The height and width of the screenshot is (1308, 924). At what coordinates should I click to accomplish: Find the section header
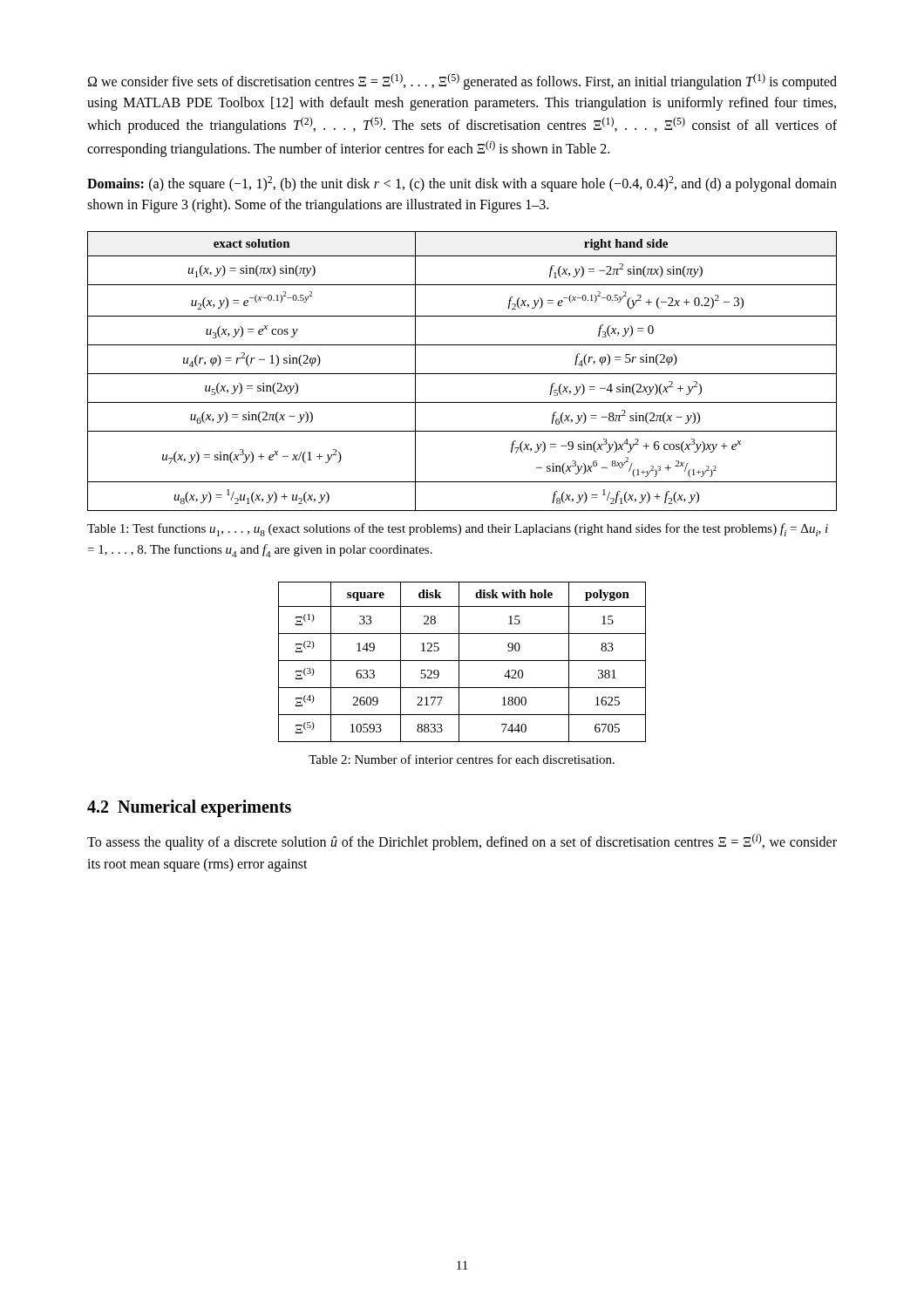tap(462, 807)
